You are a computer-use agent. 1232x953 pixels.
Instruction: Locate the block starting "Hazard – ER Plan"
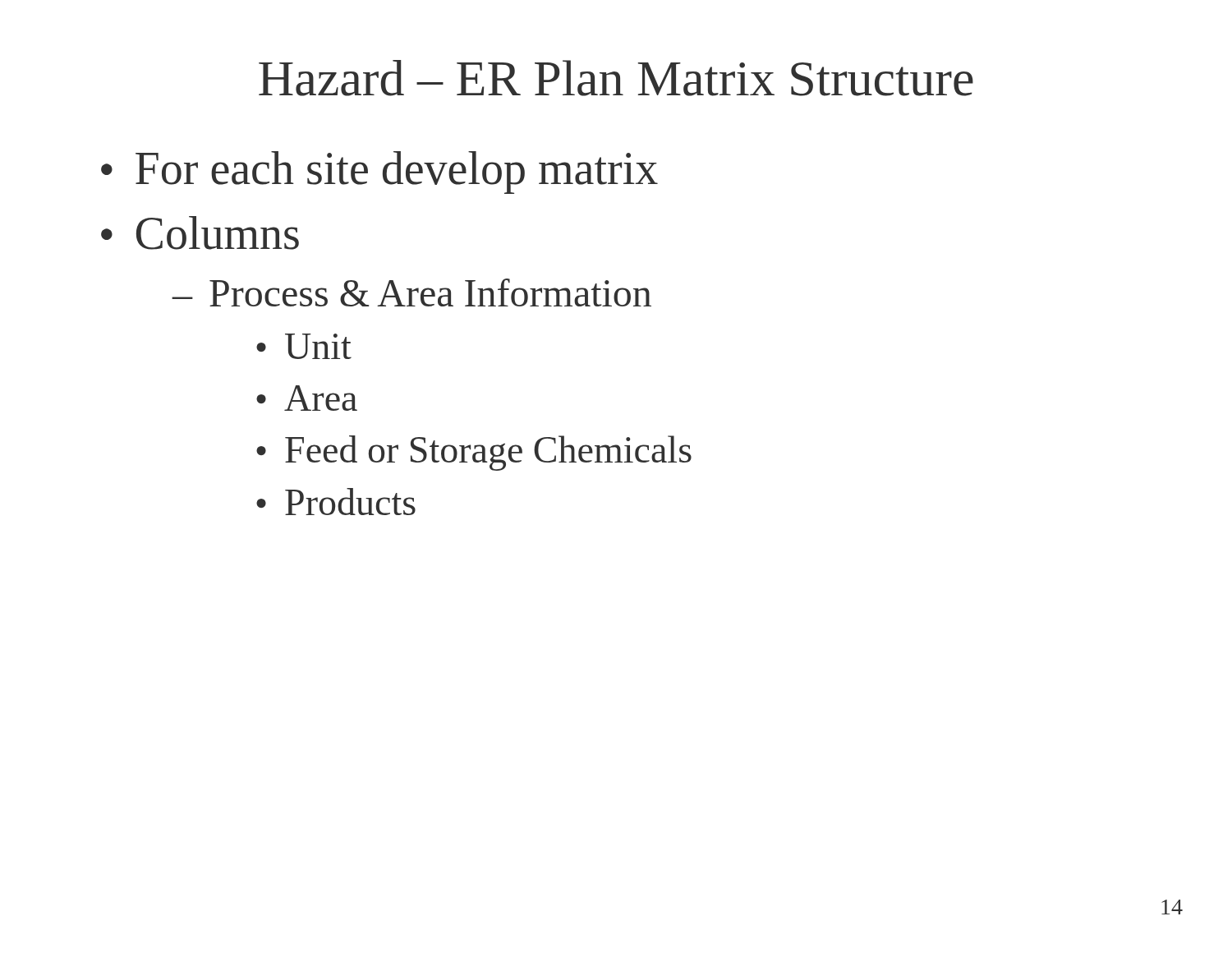tap(616, 78)
